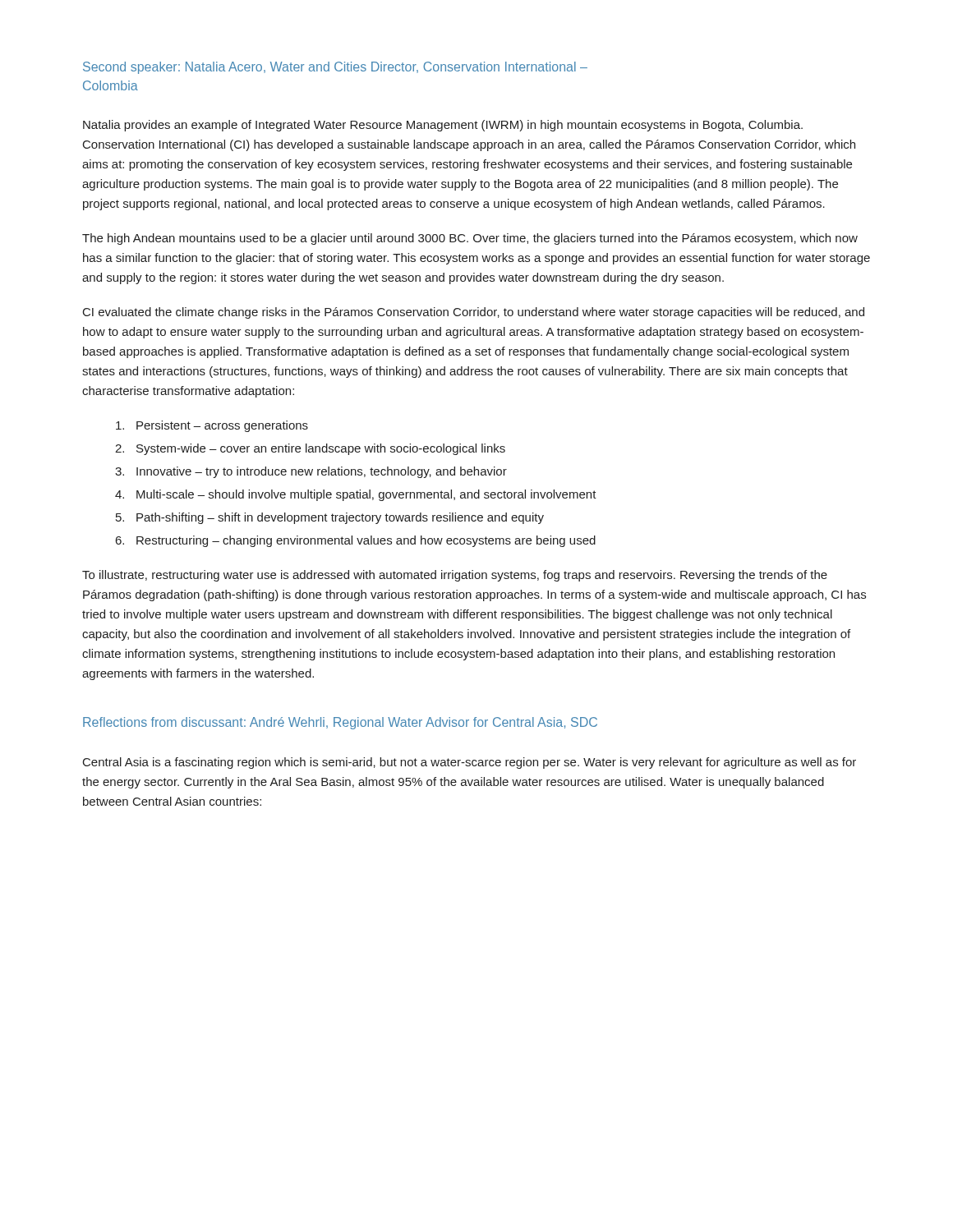Find the passage starting "The high Andean mountains used to be"

point(476,258)
